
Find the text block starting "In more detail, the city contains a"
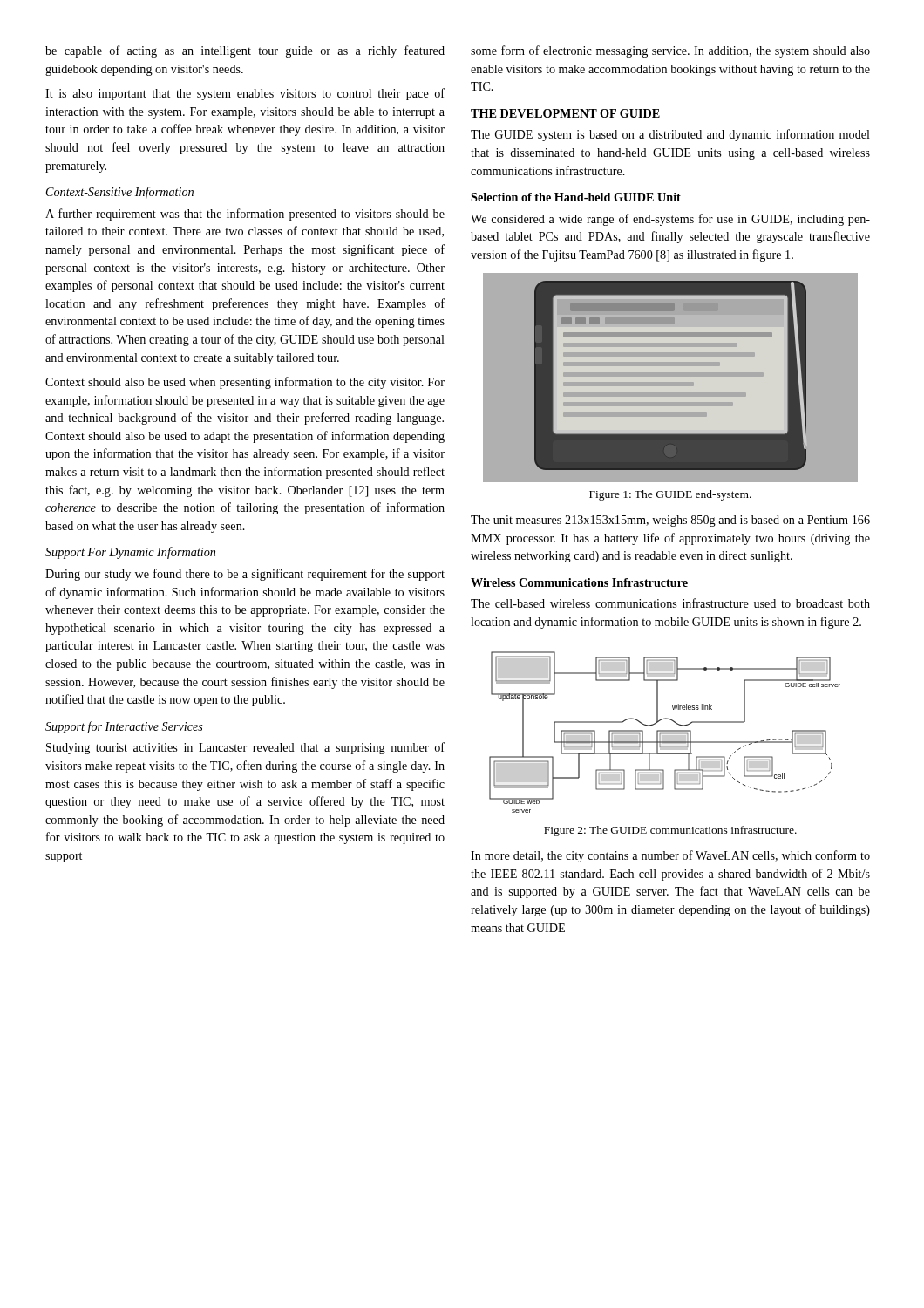[670, 892]
